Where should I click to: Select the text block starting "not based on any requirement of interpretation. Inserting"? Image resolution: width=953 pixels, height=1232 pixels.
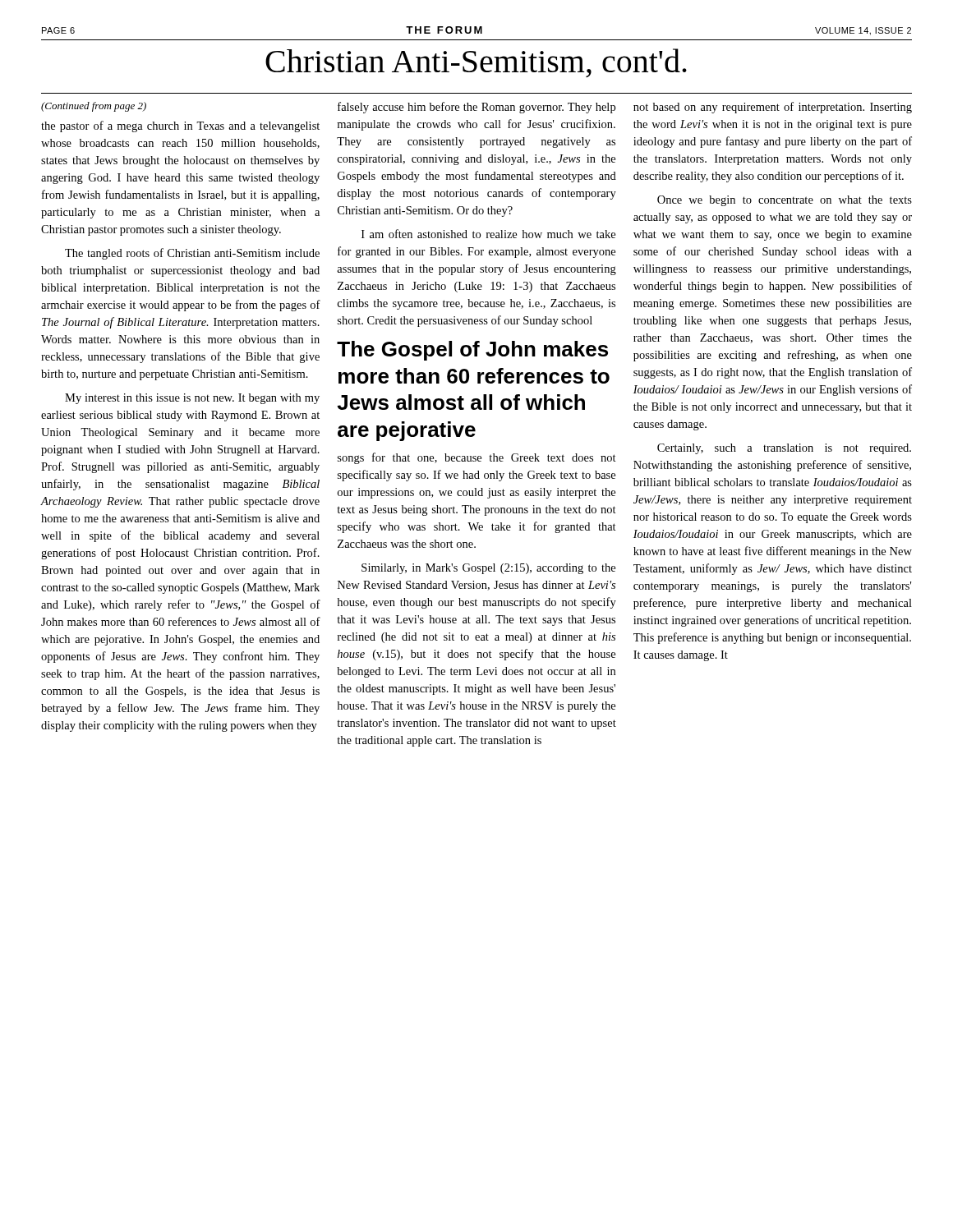coord(773,381)
